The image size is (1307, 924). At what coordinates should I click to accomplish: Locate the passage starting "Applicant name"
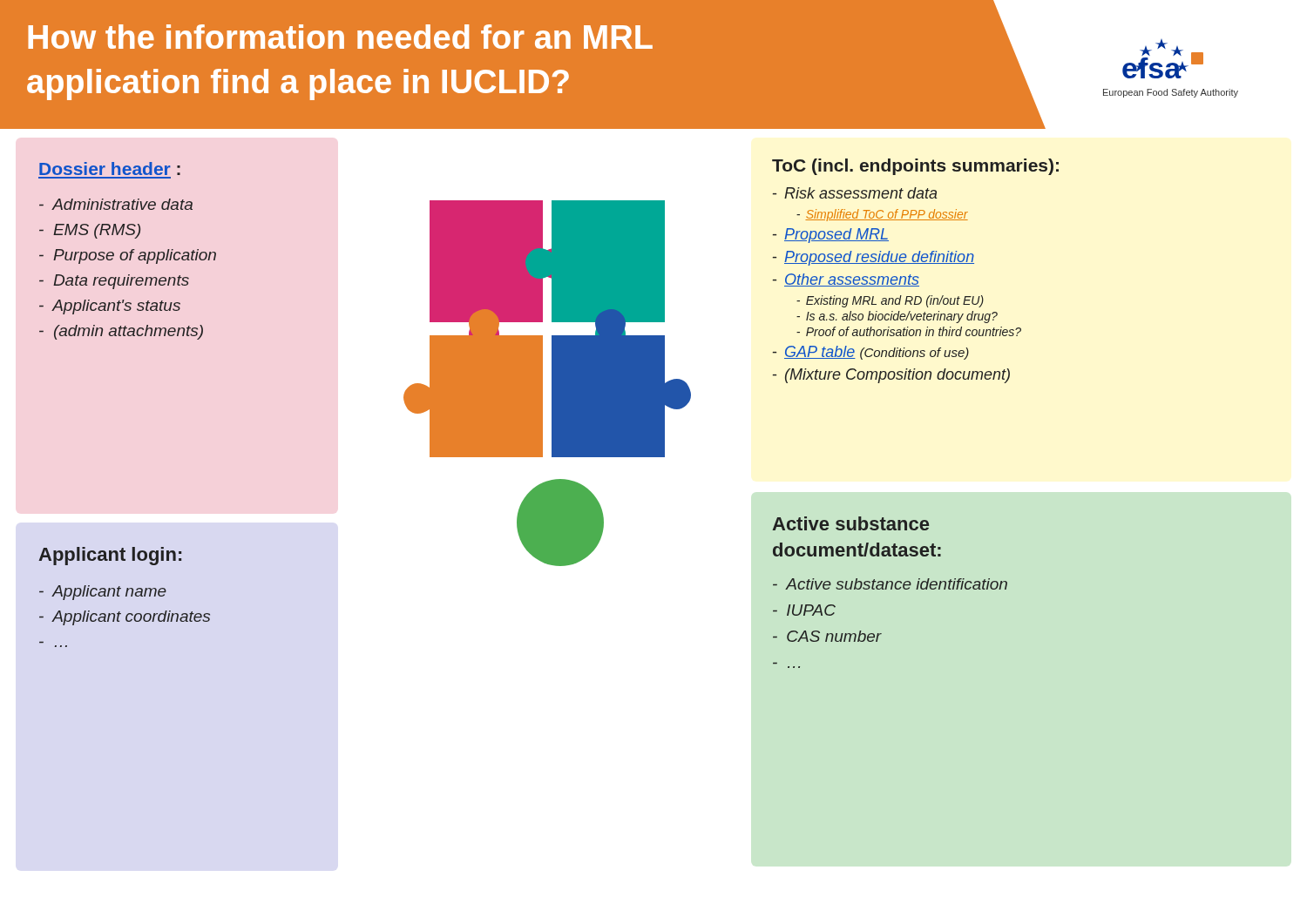point(102,591)
